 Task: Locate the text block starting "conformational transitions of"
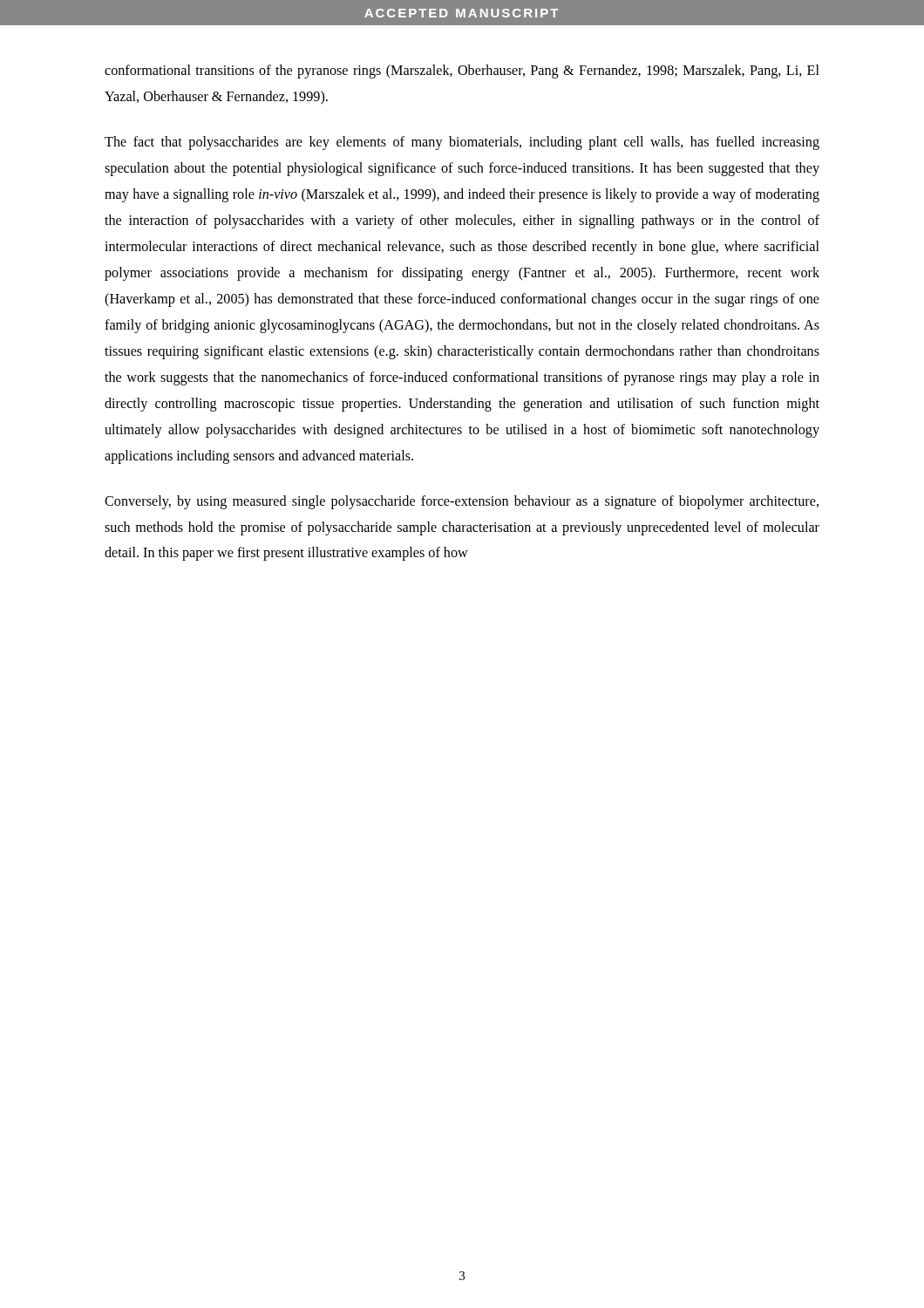[x=462, y=84]
